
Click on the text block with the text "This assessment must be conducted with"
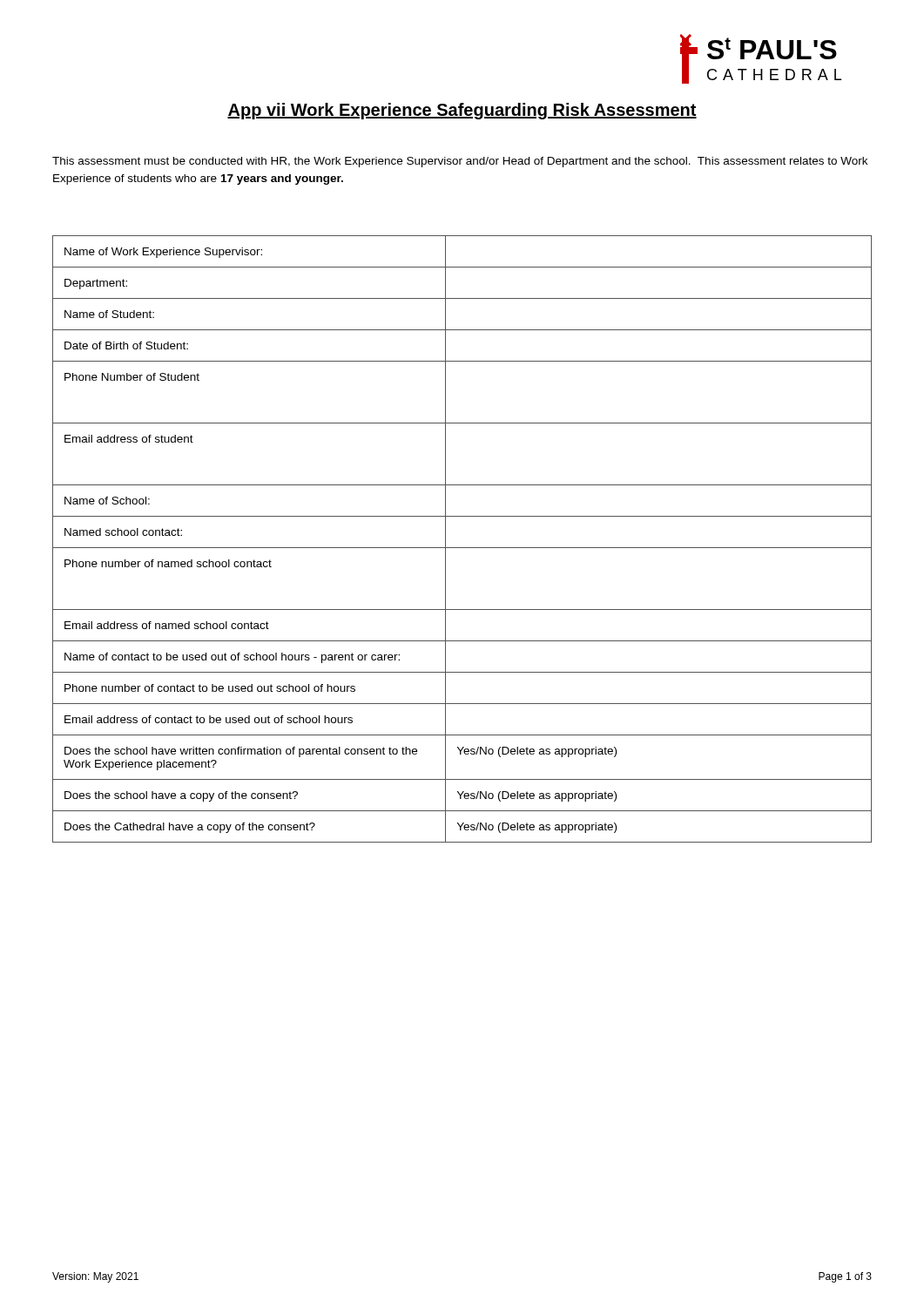pos(460,170)
